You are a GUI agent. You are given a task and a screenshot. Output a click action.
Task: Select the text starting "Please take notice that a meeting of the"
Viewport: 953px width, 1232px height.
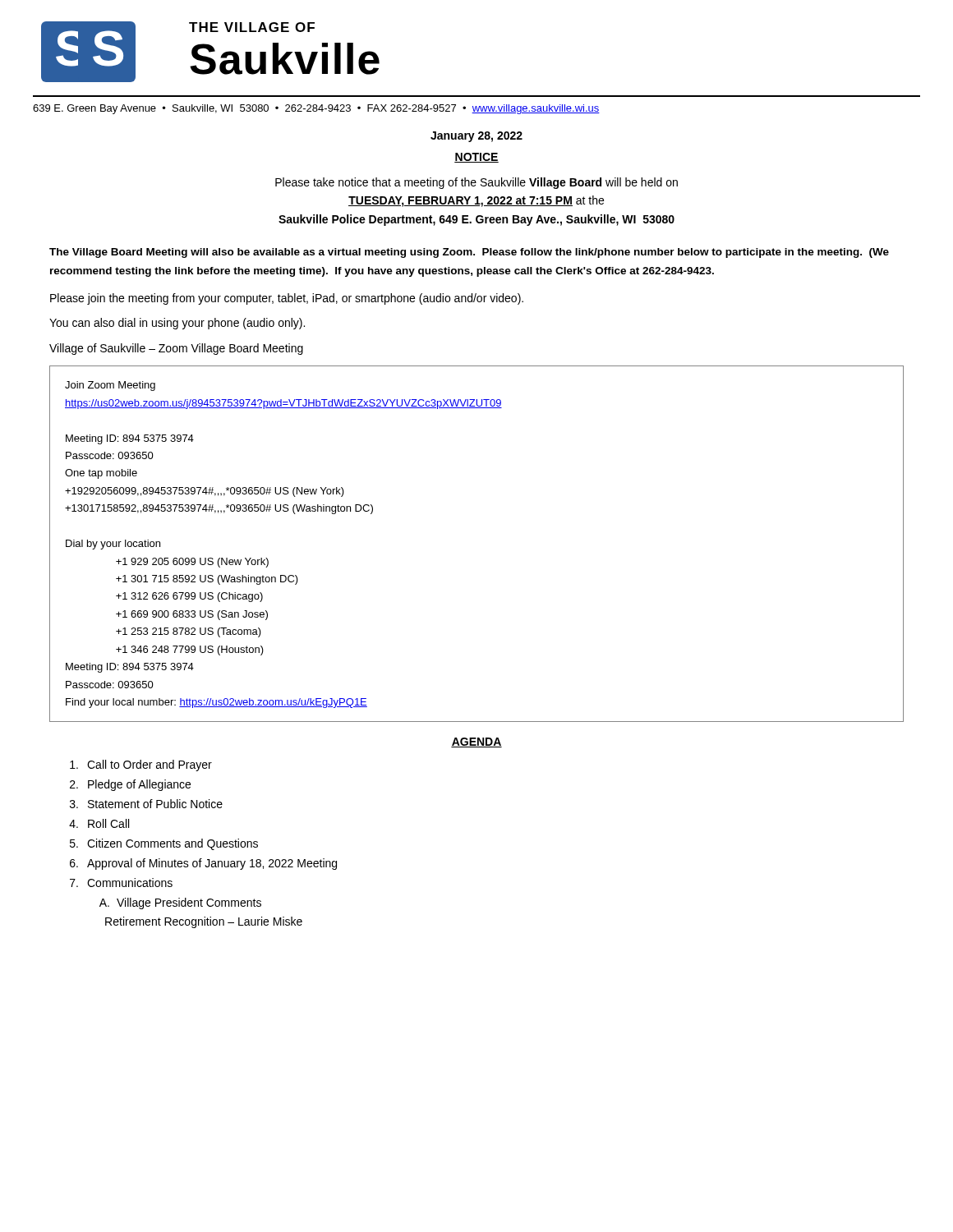476,201
